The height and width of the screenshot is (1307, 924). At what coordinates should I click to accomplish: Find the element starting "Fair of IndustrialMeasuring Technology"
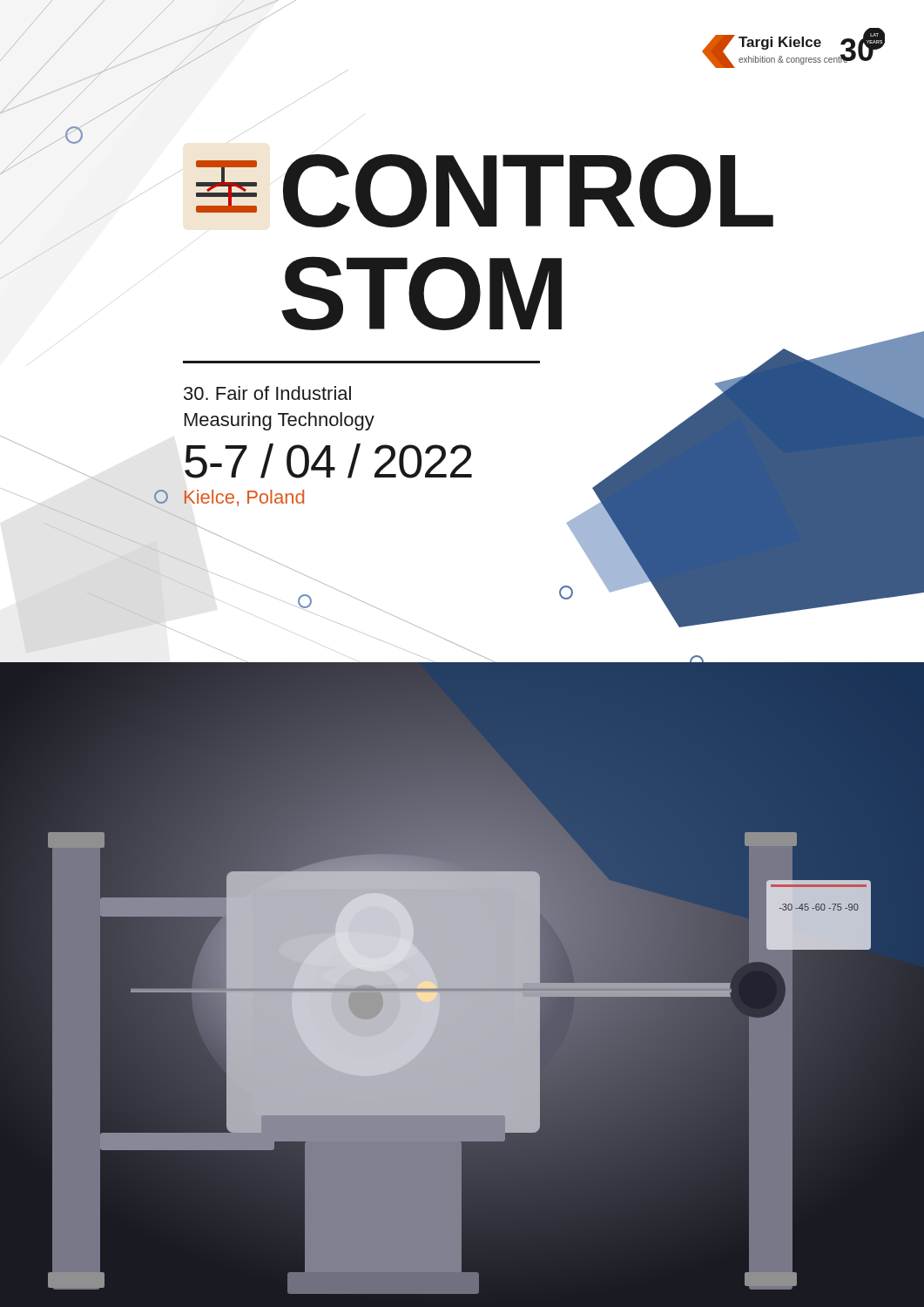[279, 406]
